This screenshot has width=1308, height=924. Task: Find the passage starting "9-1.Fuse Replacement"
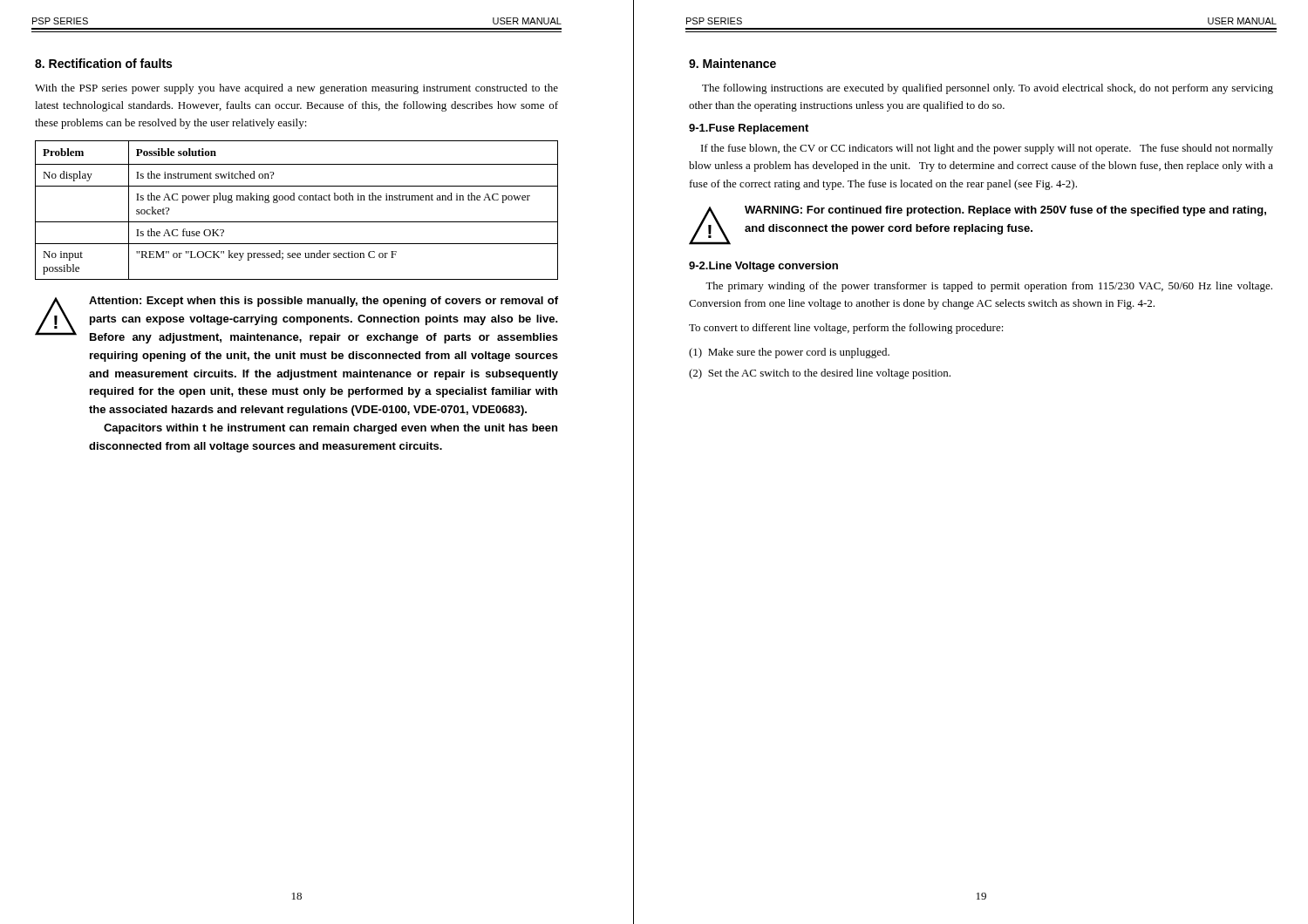point(749,128)
